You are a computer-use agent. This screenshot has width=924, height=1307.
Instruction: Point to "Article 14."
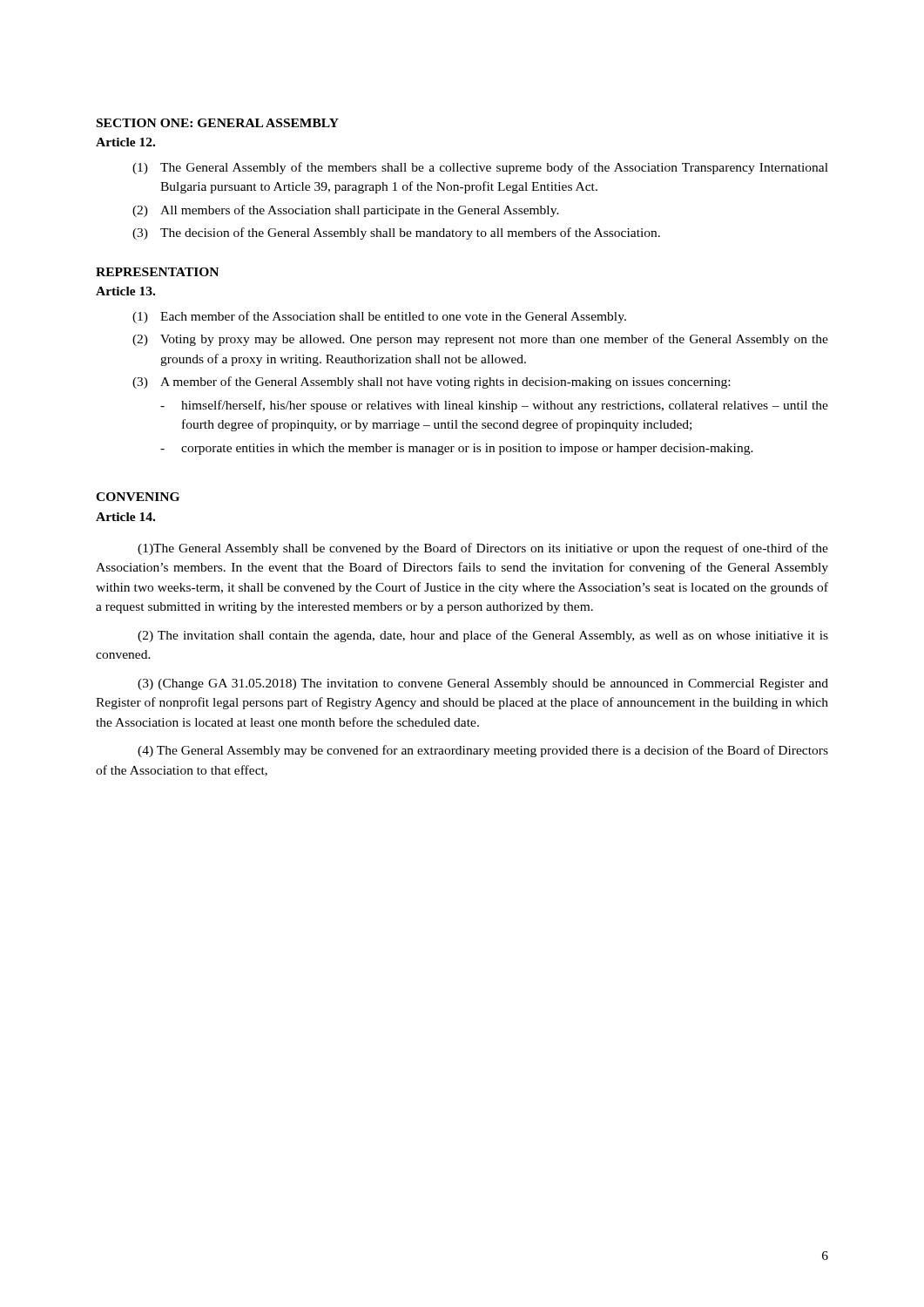(126, 516)
